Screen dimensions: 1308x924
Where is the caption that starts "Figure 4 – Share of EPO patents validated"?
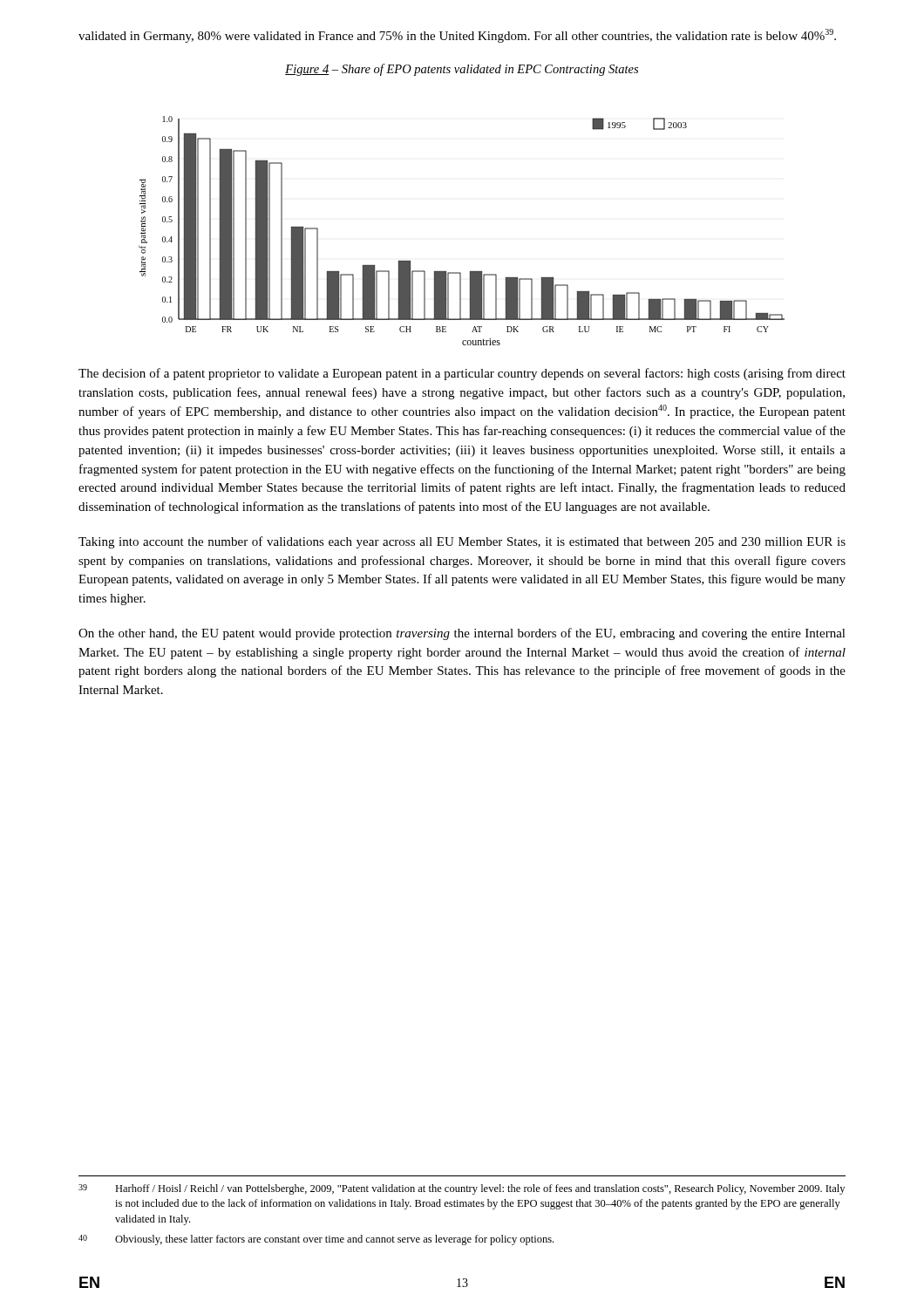click(x=462, y=69)
